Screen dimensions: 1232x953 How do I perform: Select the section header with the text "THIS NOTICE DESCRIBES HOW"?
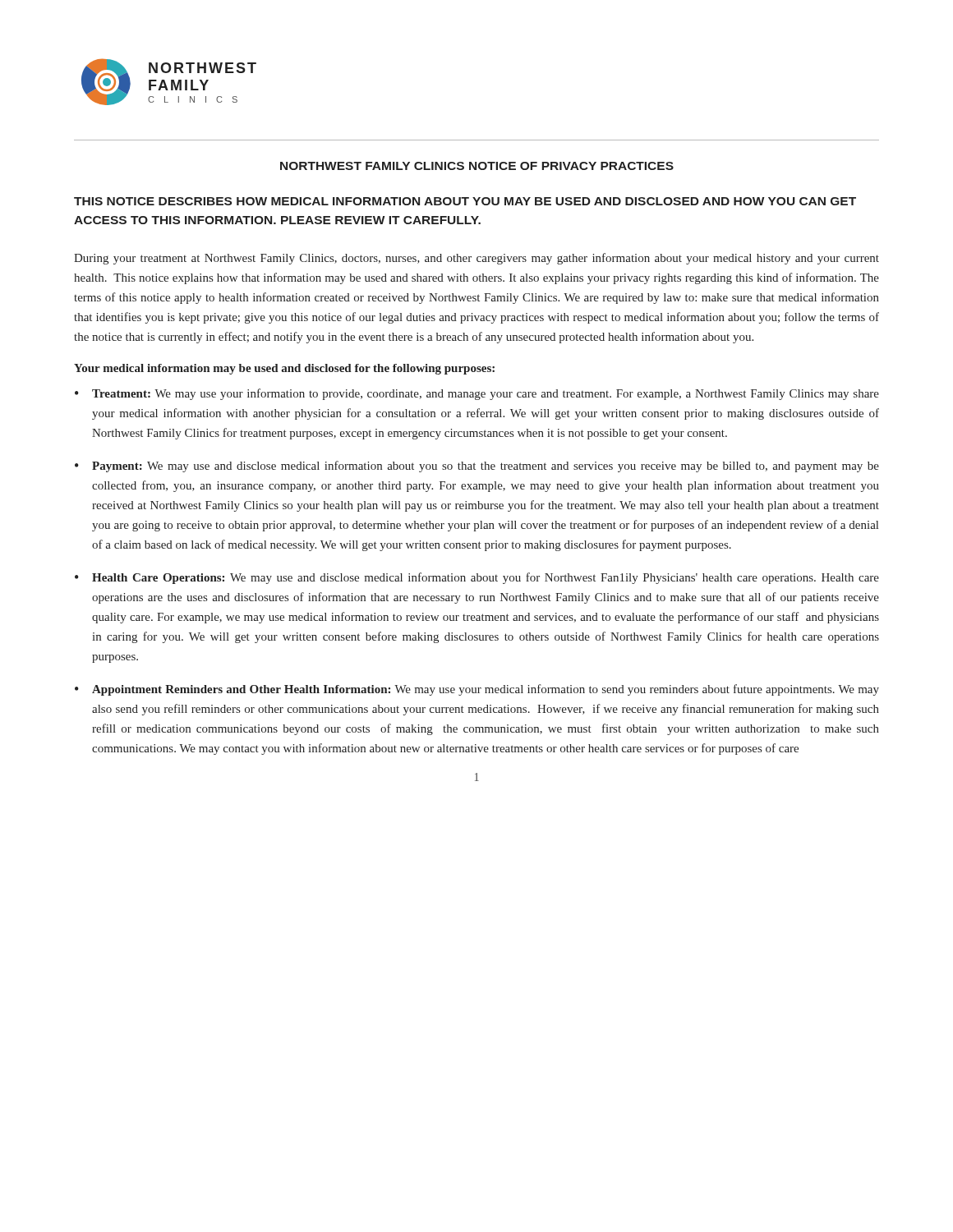point(465,210)
